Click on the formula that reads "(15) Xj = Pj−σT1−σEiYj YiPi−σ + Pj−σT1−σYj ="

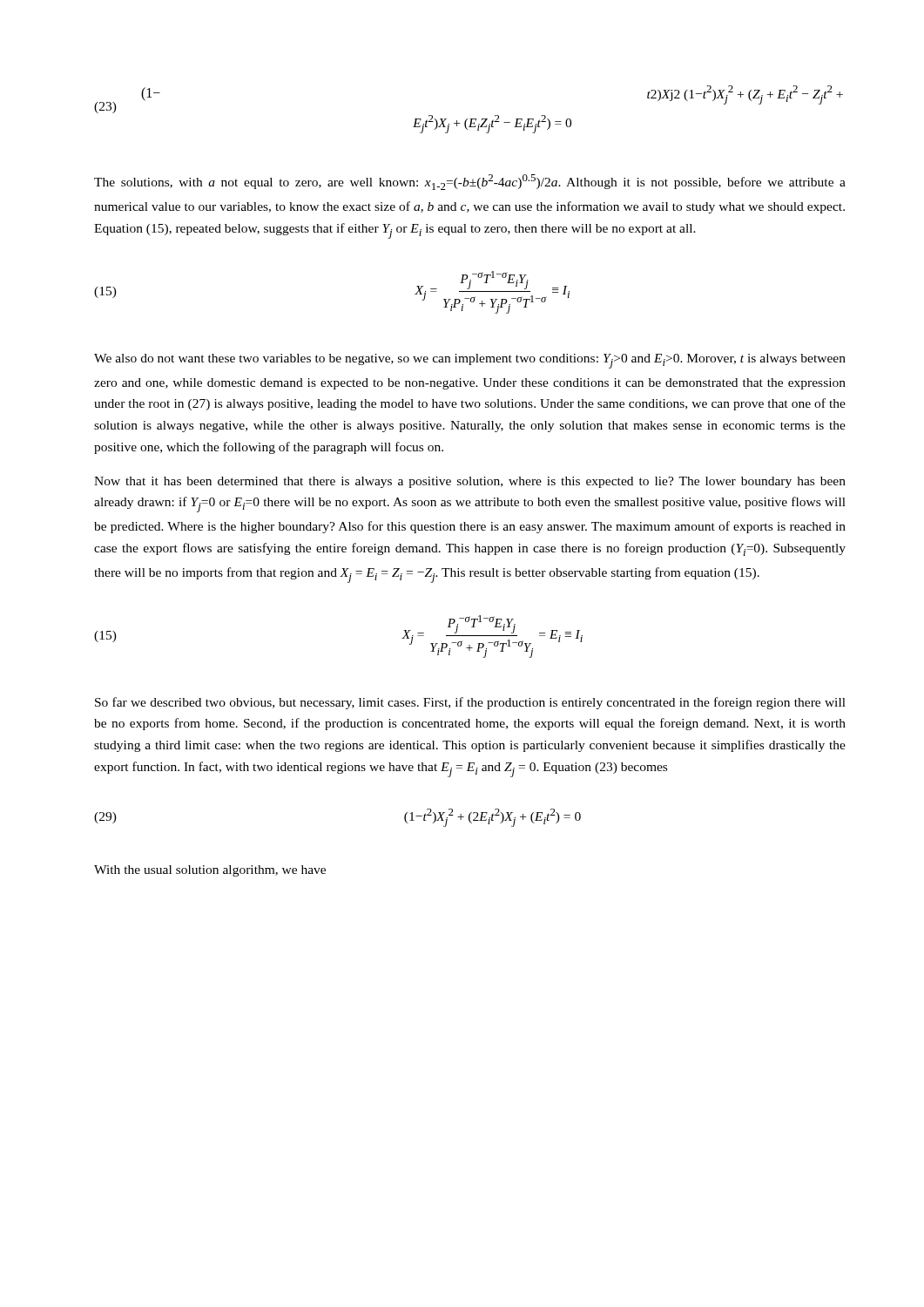tap(470, 635)
